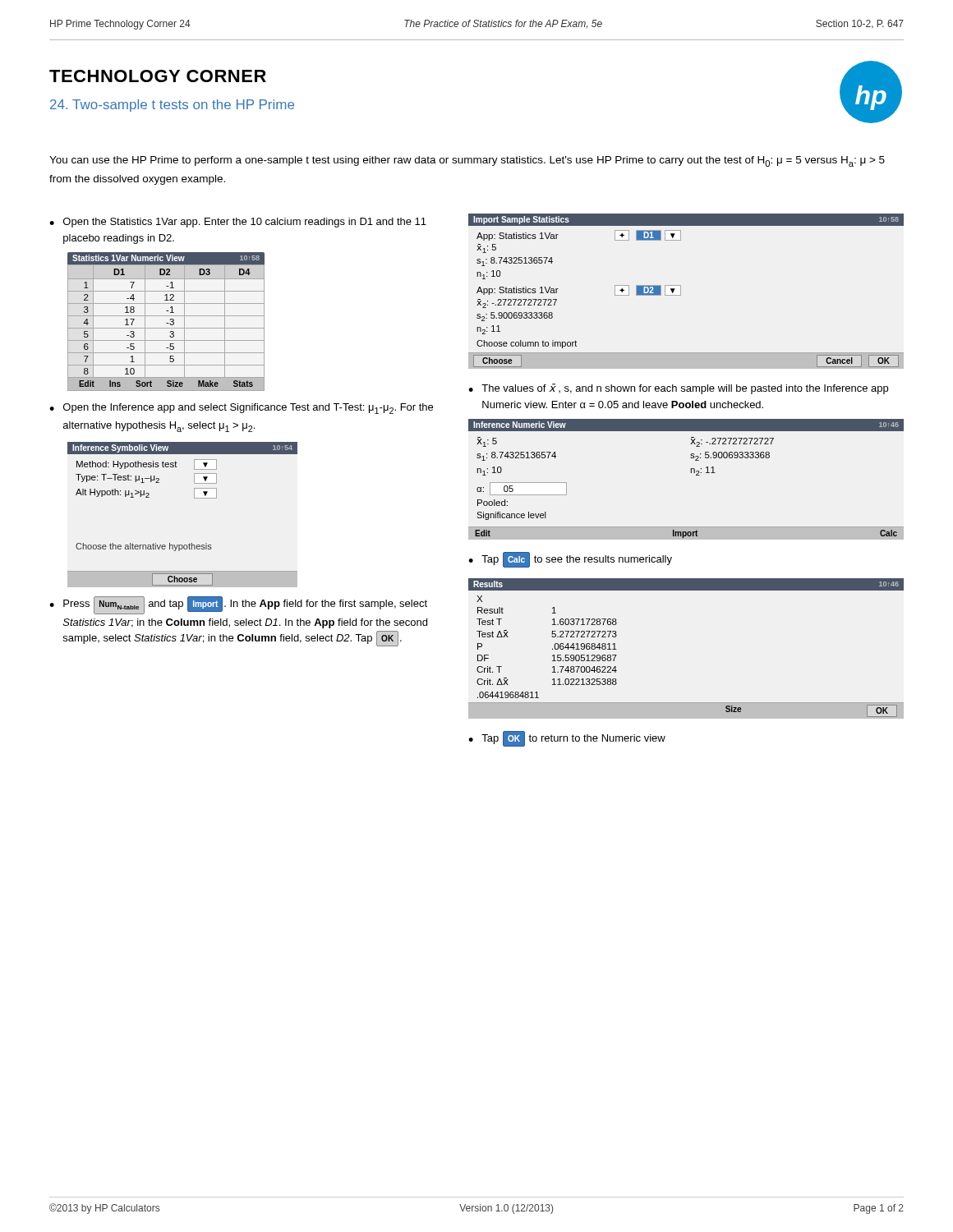Select the text block starting "• Tap Calc to see"

point(570,561)
